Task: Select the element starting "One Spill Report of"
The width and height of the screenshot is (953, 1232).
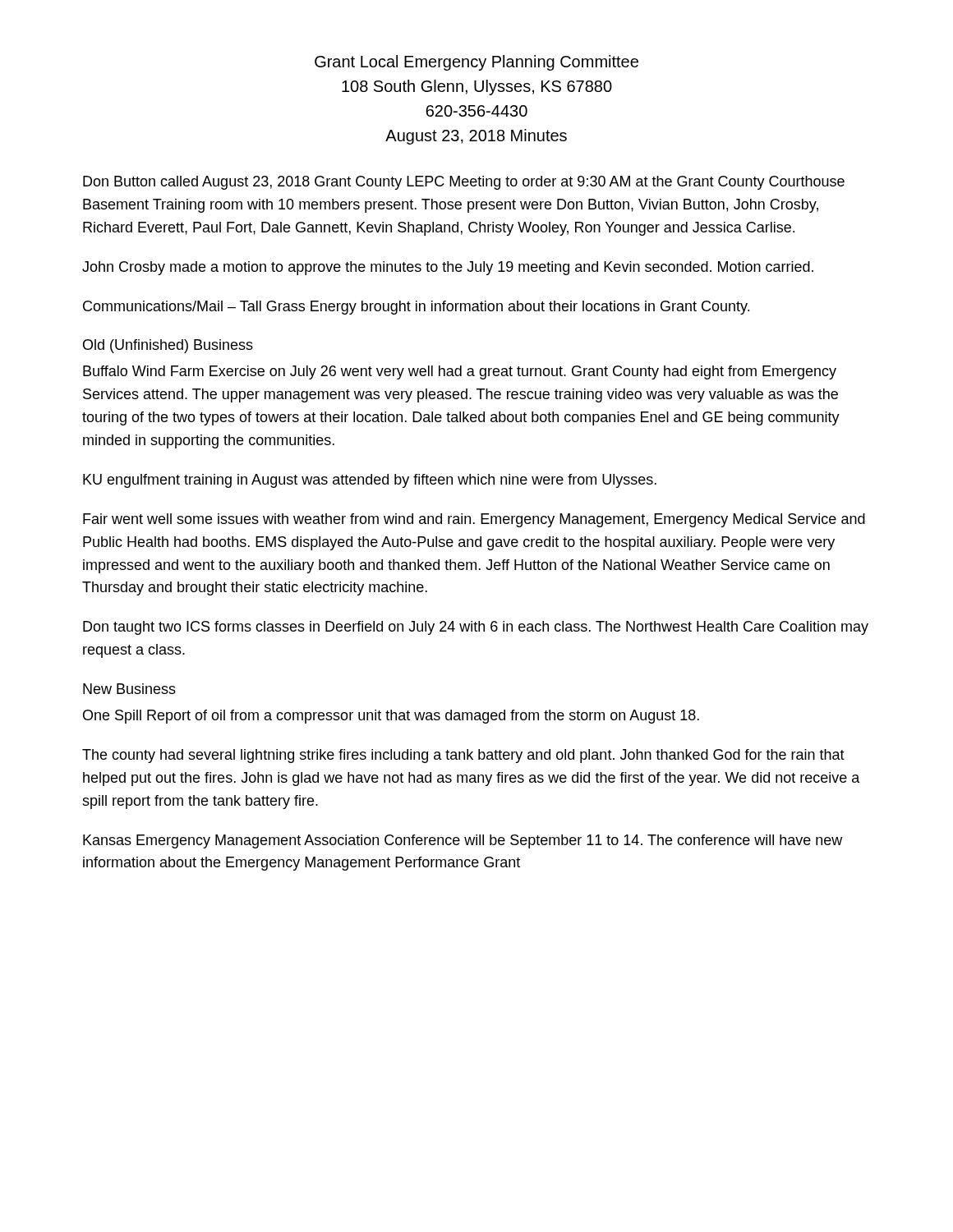Action: point(391,715)
